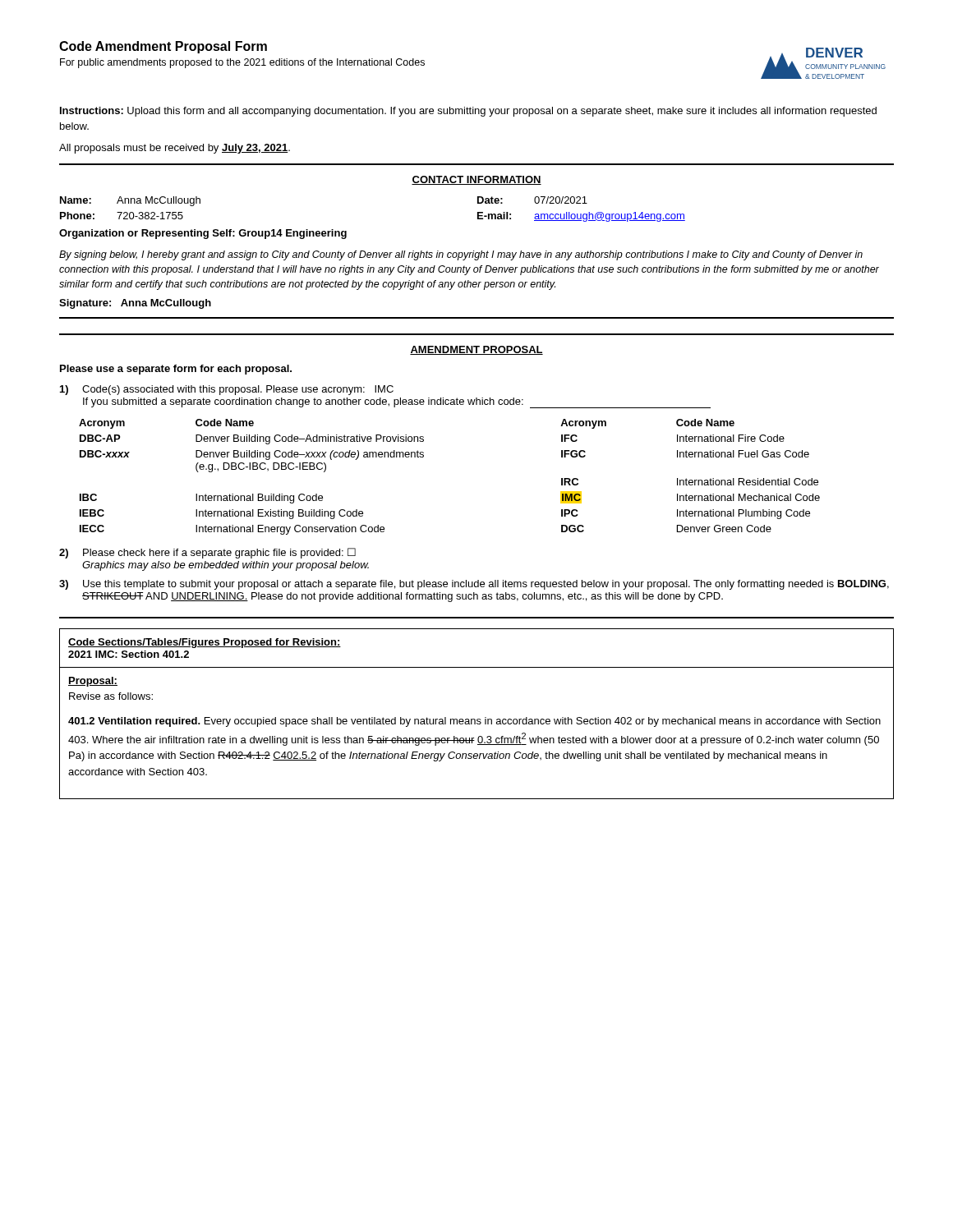Image resolution: width=953 pixels, height=1232 pixels.
Task: Where is the passage that starts "For public amendments"?
Action: point(242,62)
